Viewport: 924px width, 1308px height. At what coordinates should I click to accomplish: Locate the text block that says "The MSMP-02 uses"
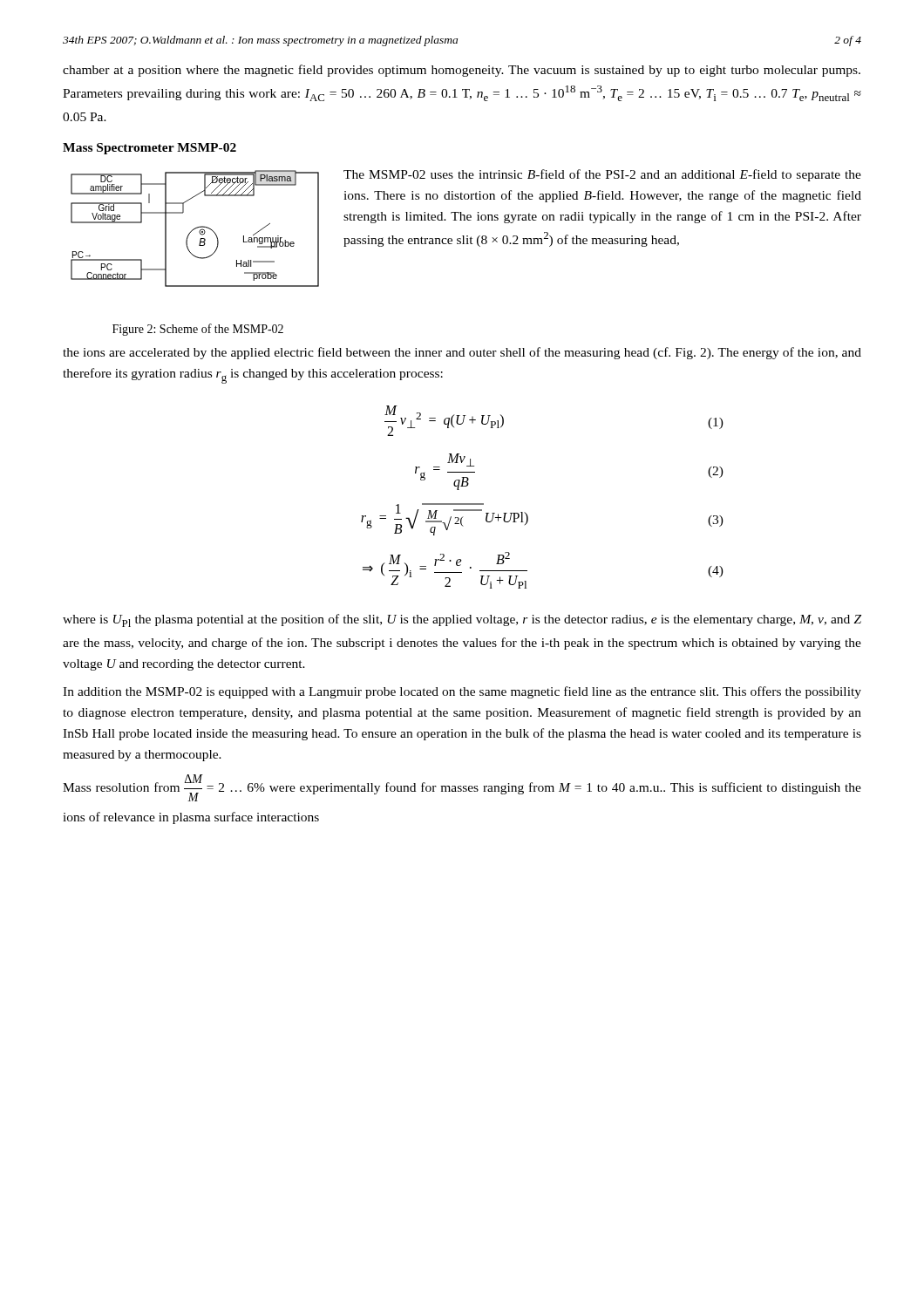tap(602, 207)
